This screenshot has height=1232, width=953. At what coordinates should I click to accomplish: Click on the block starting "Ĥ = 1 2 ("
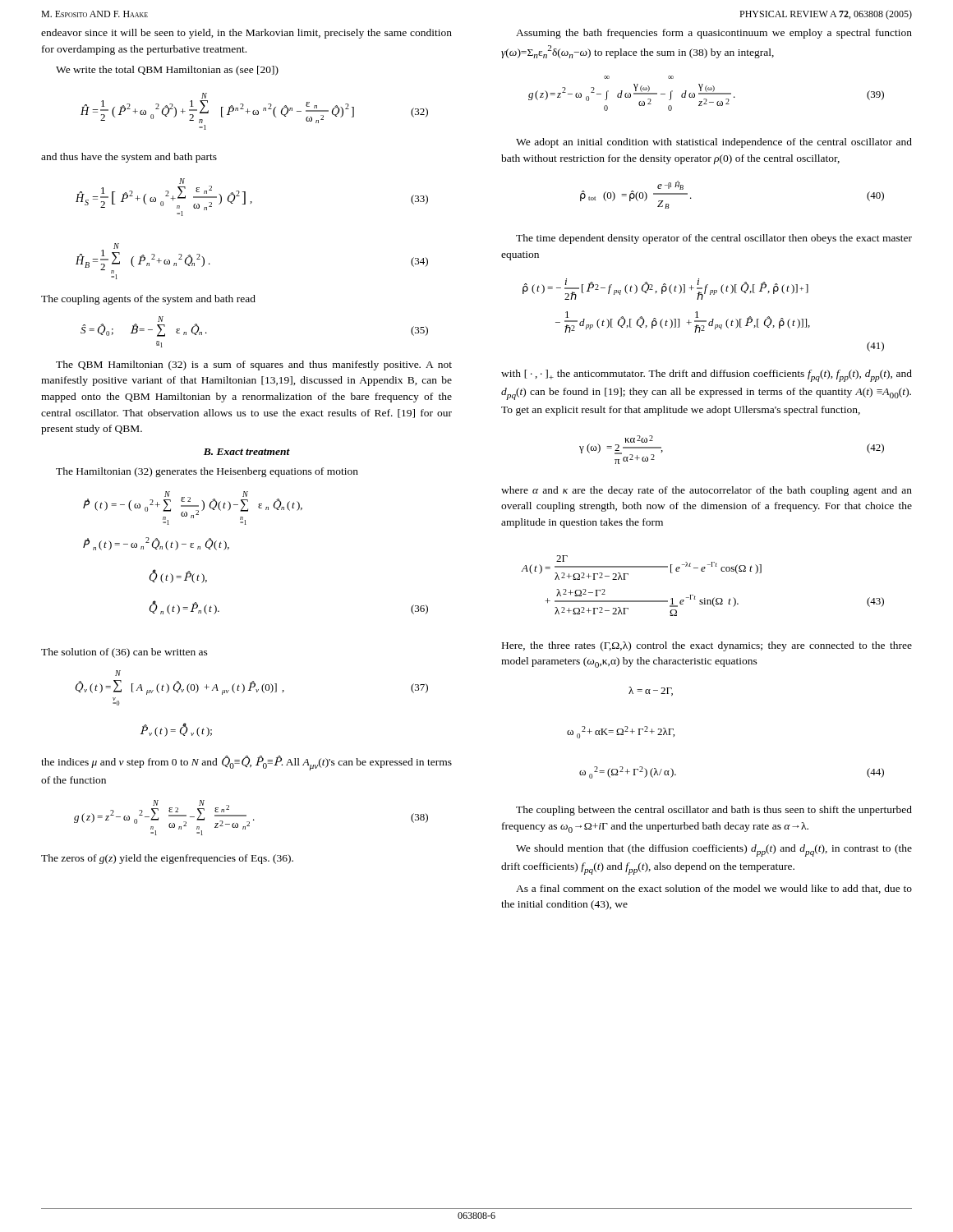(246, 111)
